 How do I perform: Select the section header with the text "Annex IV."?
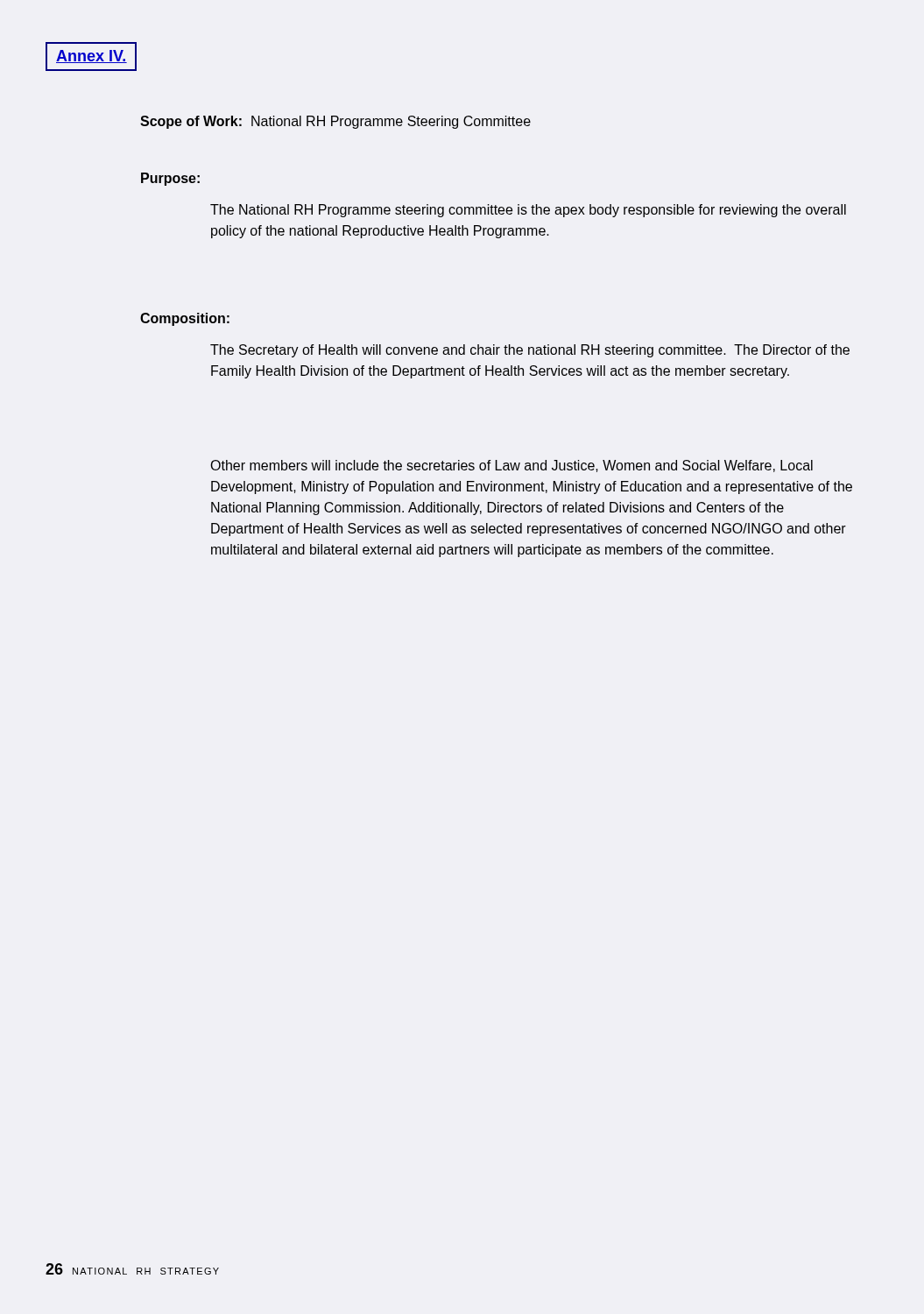pos(91,56)
